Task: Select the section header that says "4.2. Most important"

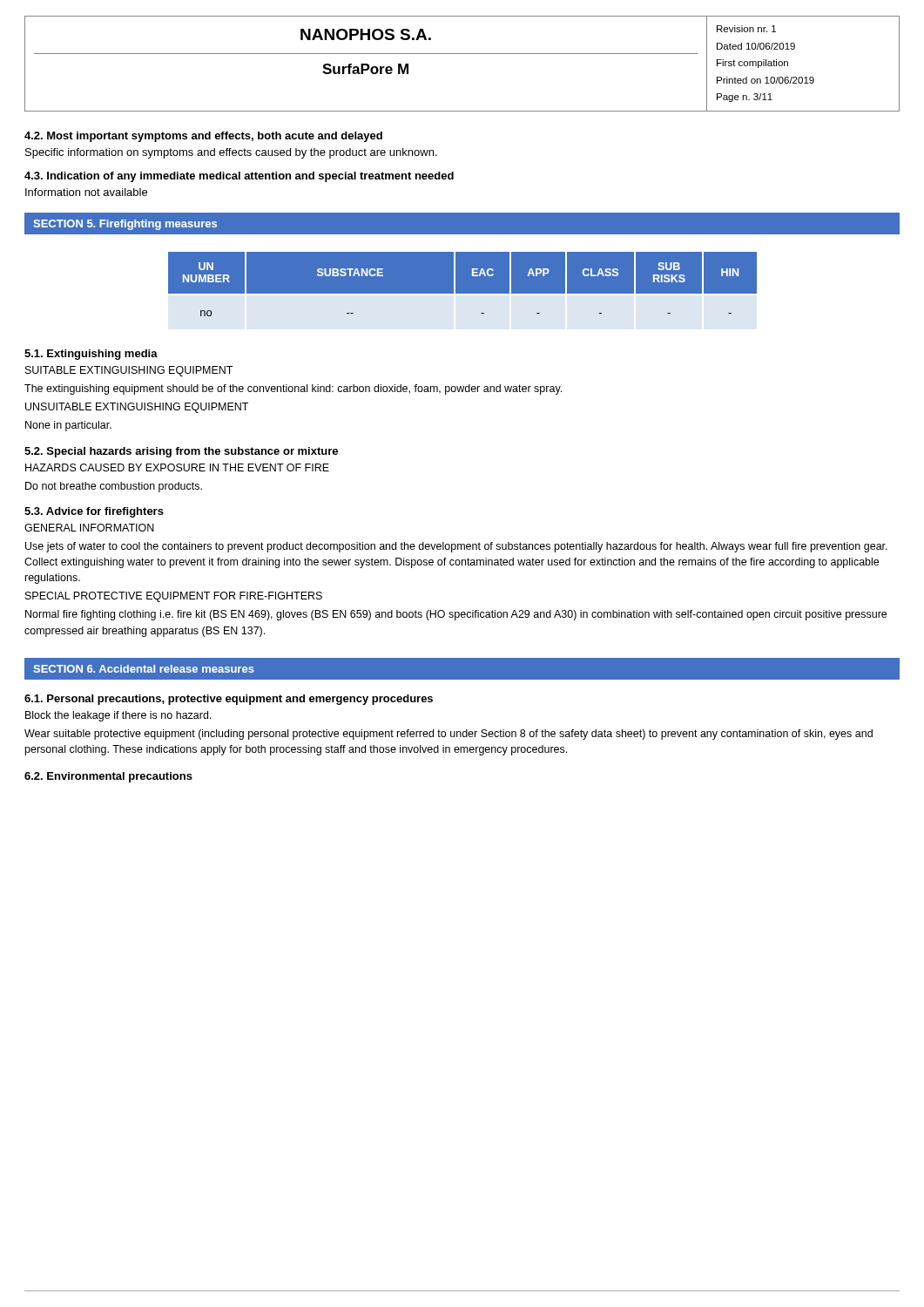Action: (204, 136)
